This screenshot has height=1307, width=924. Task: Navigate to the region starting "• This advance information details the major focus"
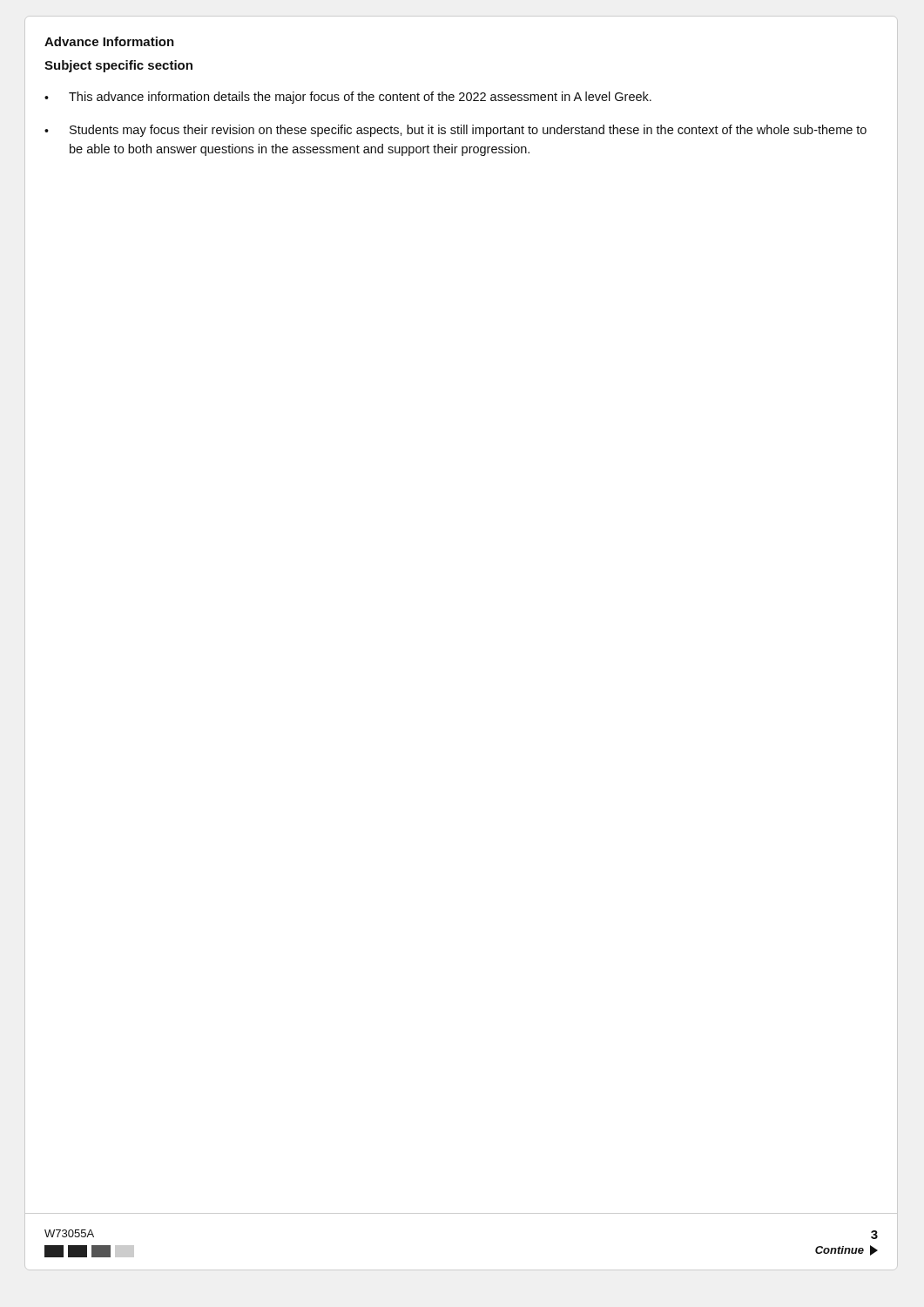coord(461,98)
